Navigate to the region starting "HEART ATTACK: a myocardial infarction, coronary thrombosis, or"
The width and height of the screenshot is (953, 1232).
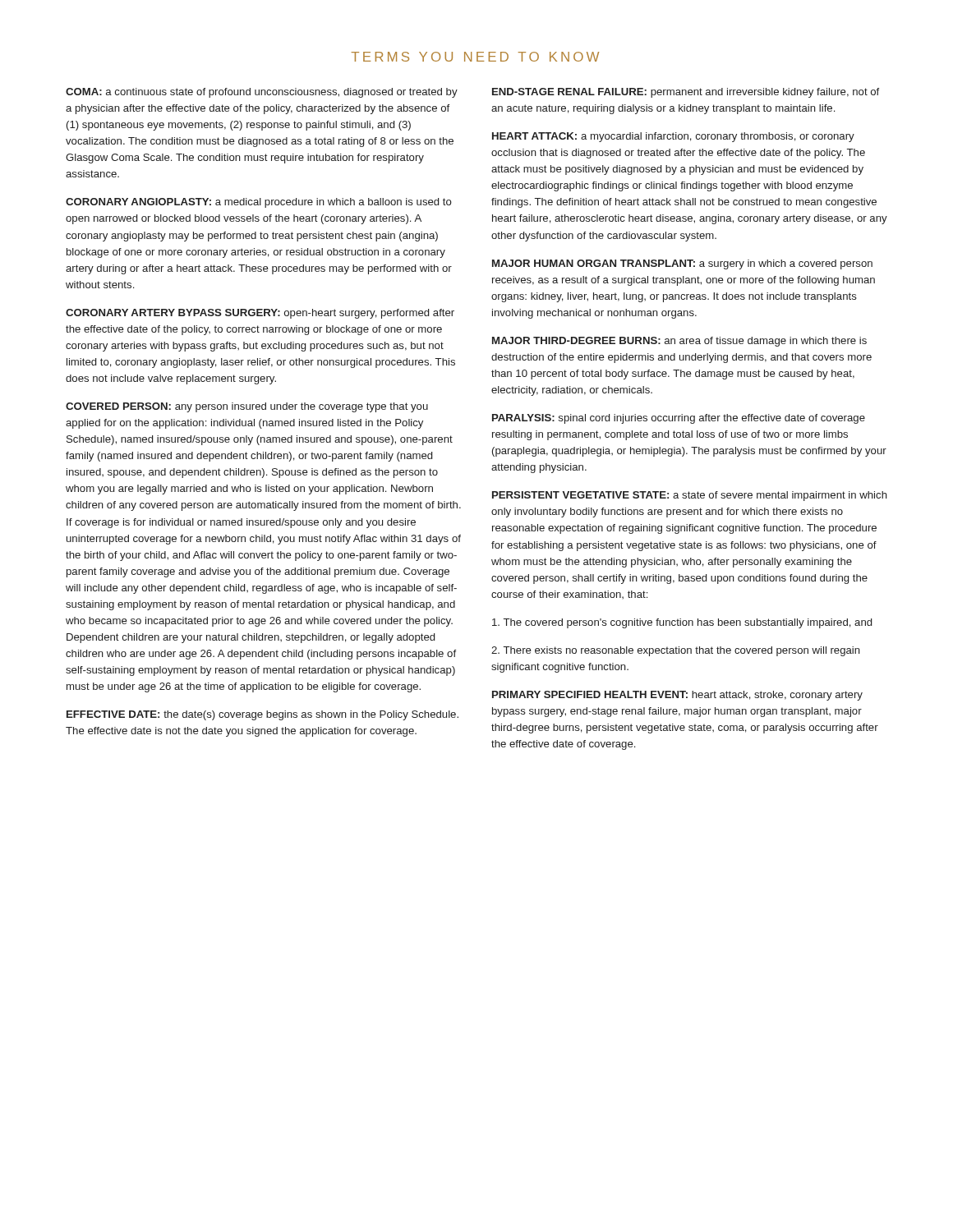point(689,186)
